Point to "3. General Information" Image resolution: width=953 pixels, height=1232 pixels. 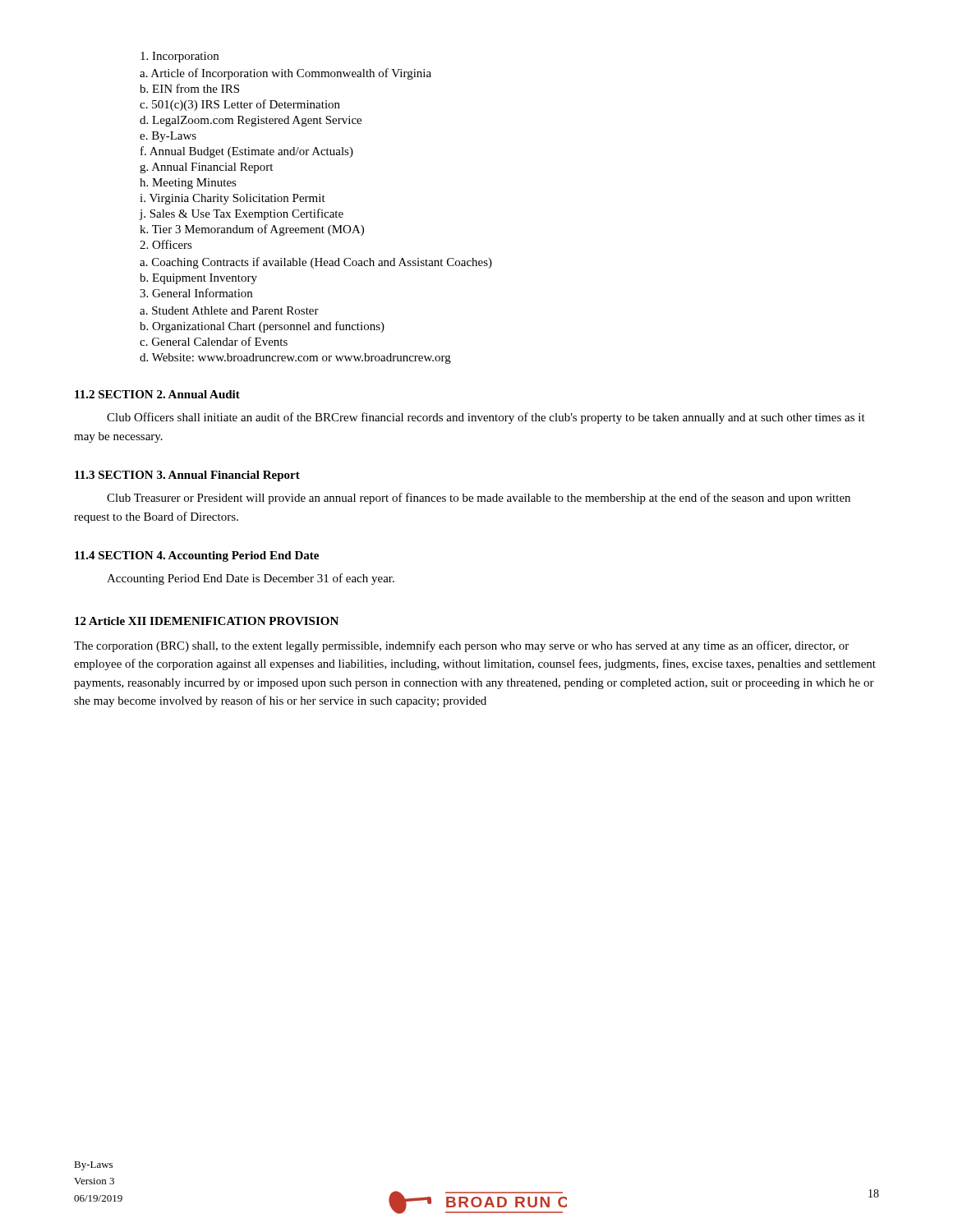(x=196, y=293)
